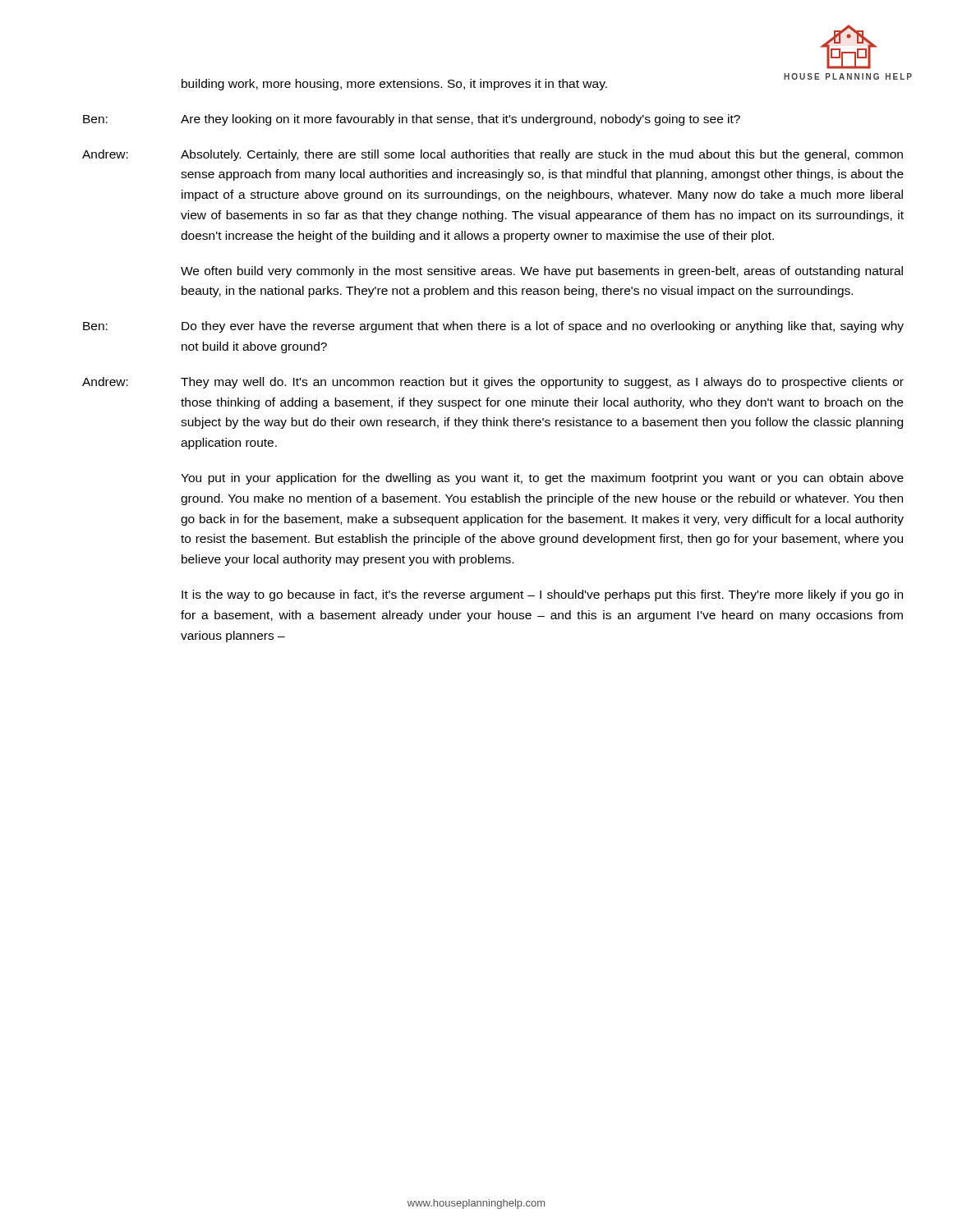953x1232 pixels.
Task: Find the block starting "We often build very commonly in"
Action: click(542, 280)
